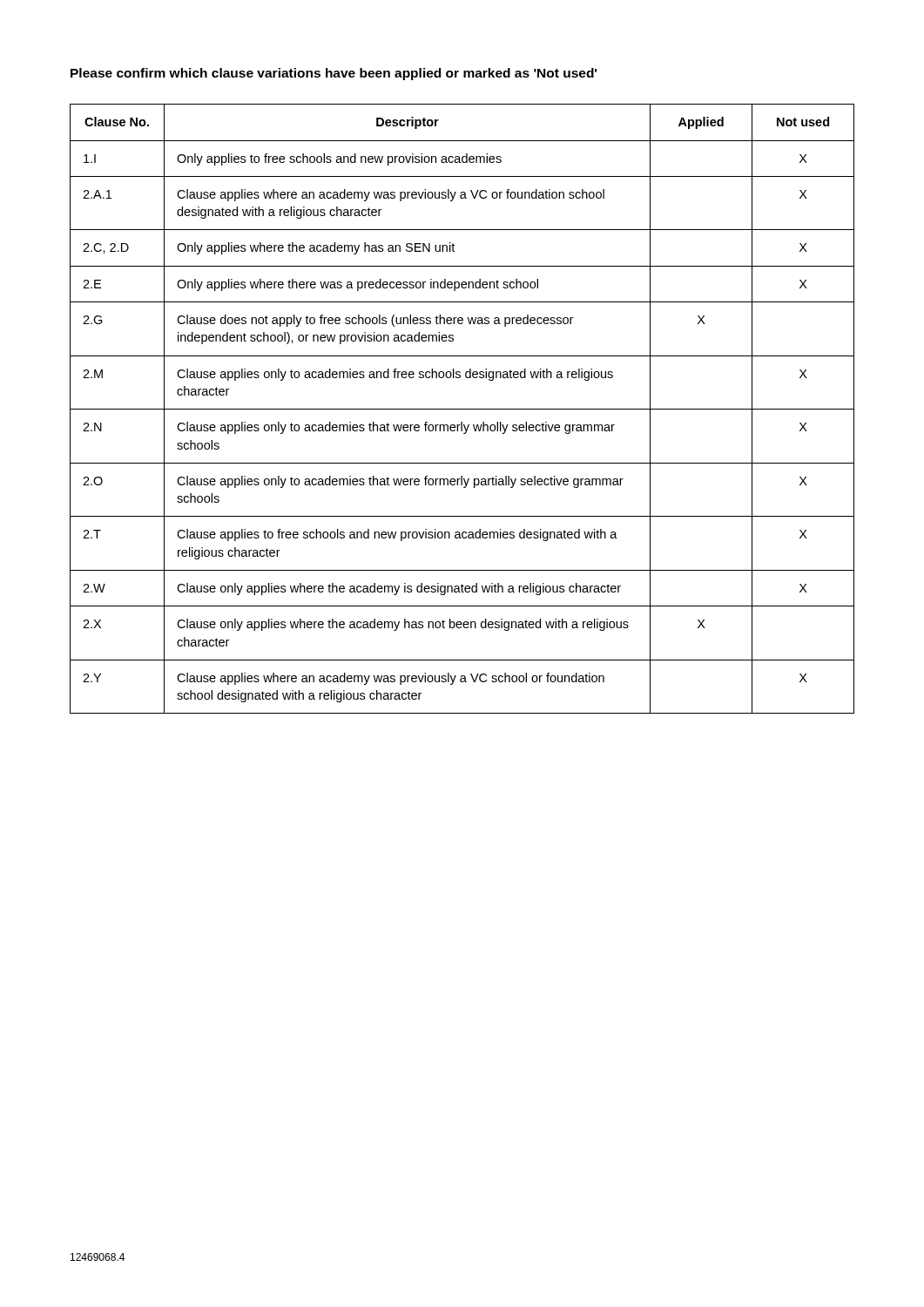This screenshot has width=924, height=1307.
Task: Where is the passage that starts "Please confirm which clause variations have"?
Action: coord(334,73)
